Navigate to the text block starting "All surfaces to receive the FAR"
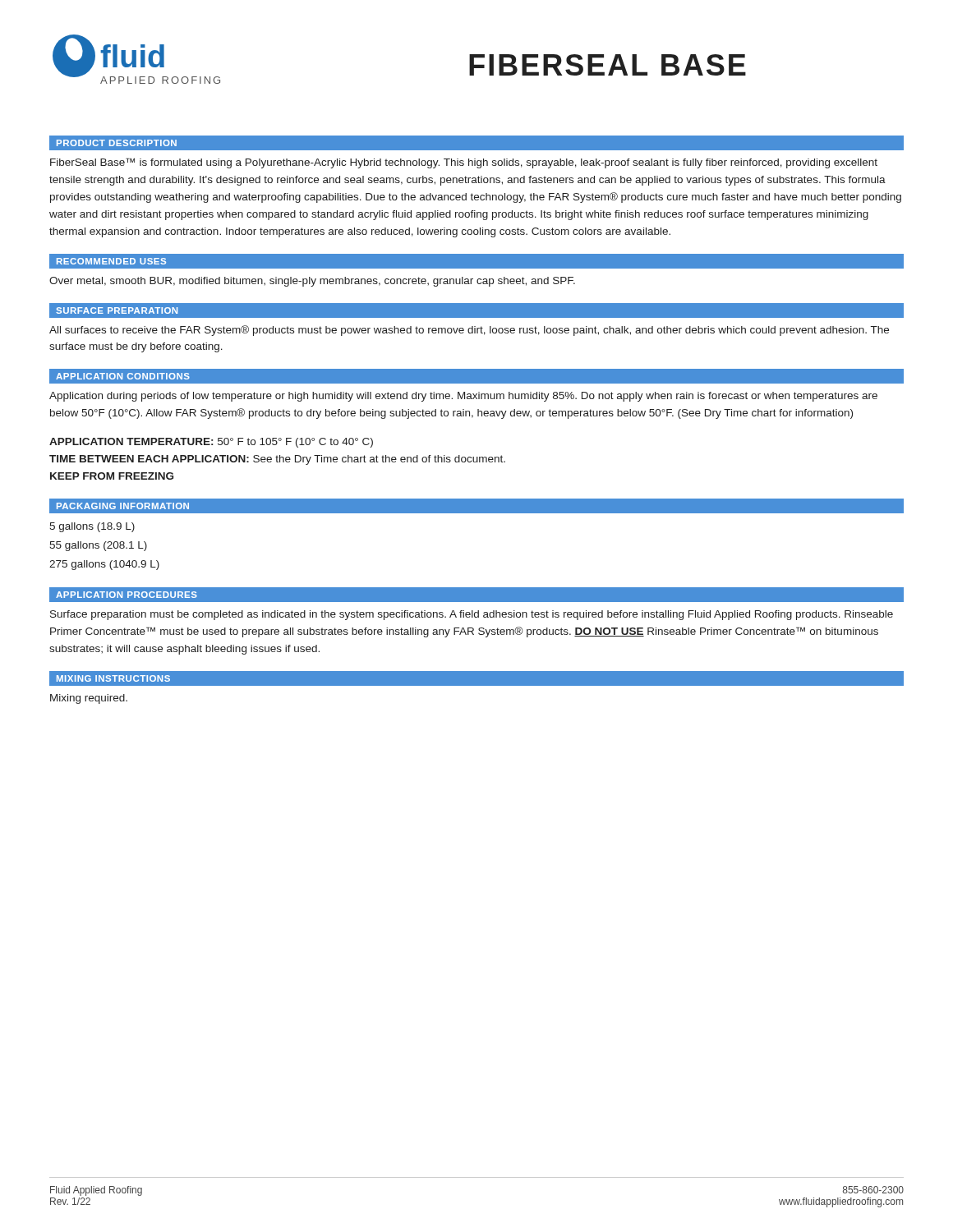This screenshot has height=1232, width=953. pyautogui.click(x=469, y=338)
